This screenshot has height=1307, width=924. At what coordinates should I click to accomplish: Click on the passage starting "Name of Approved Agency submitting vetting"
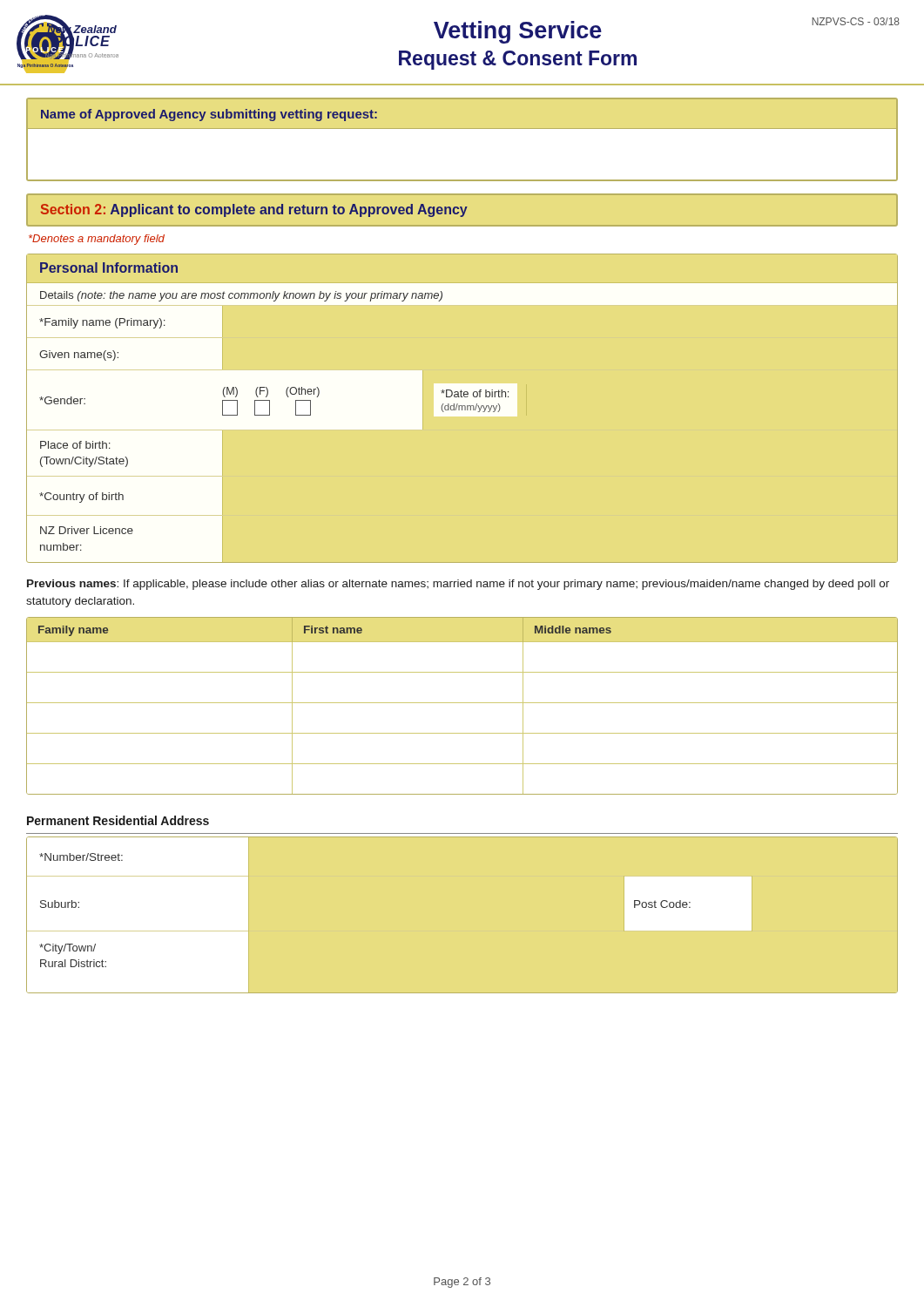pyautogui.click(x=209, y=114)
